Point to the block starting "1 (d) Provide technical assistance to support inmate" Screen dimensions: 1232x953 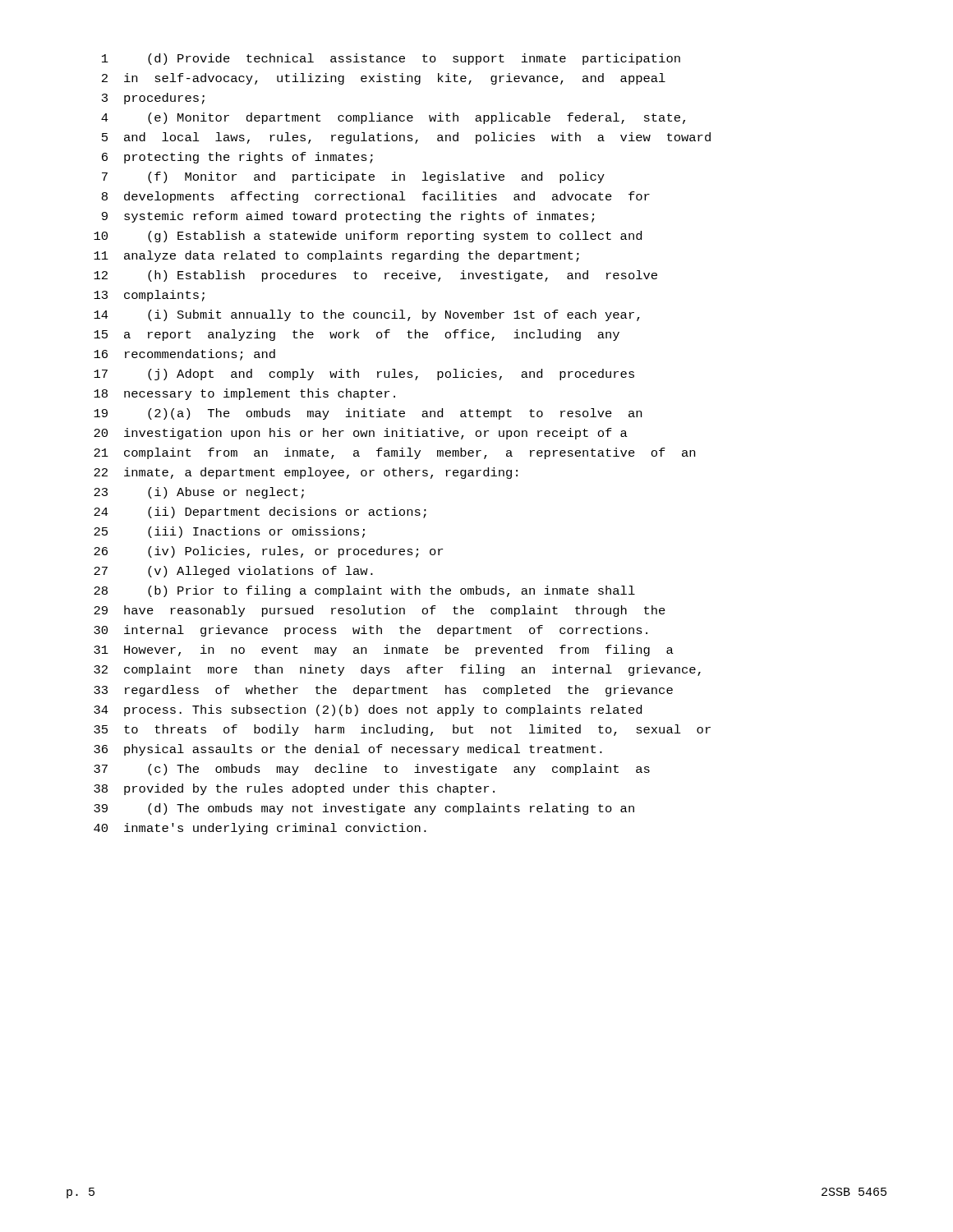tap(476, 59)
